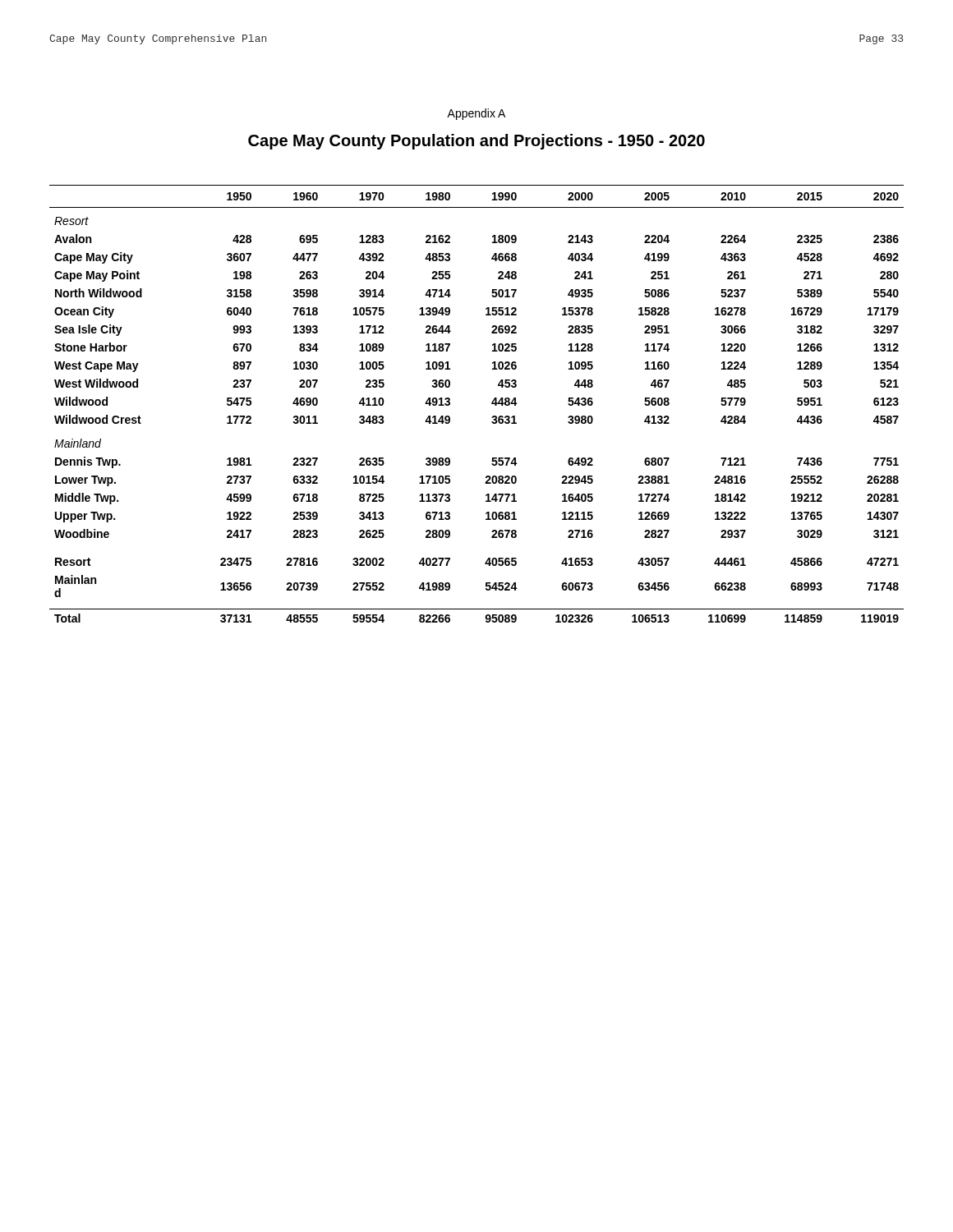
Task: Select the passage starting "Appendix A"
Action: pyautogui.click(x=476, y=113)
